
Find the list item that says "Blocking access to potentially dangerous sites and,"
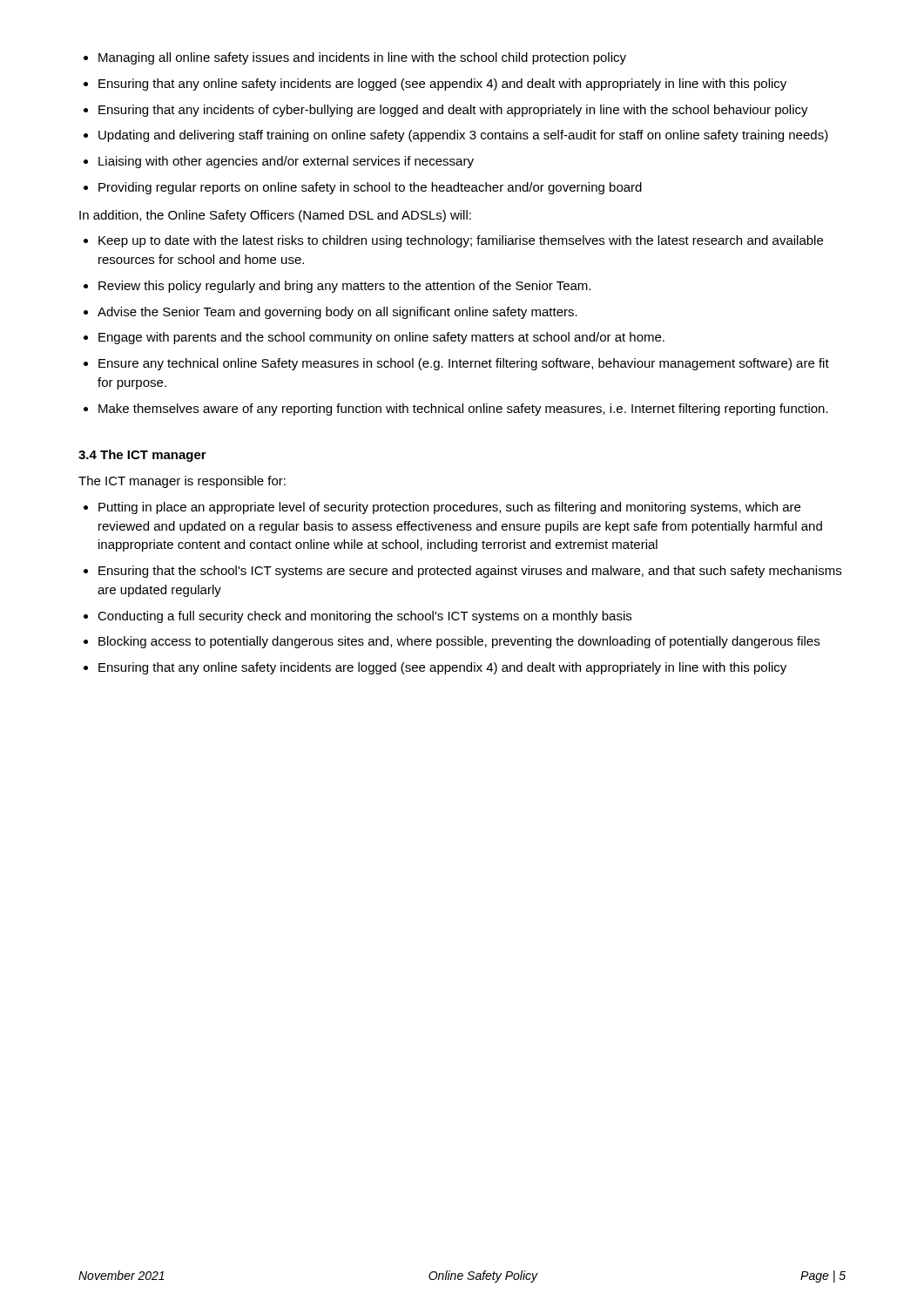click(472, 641)
